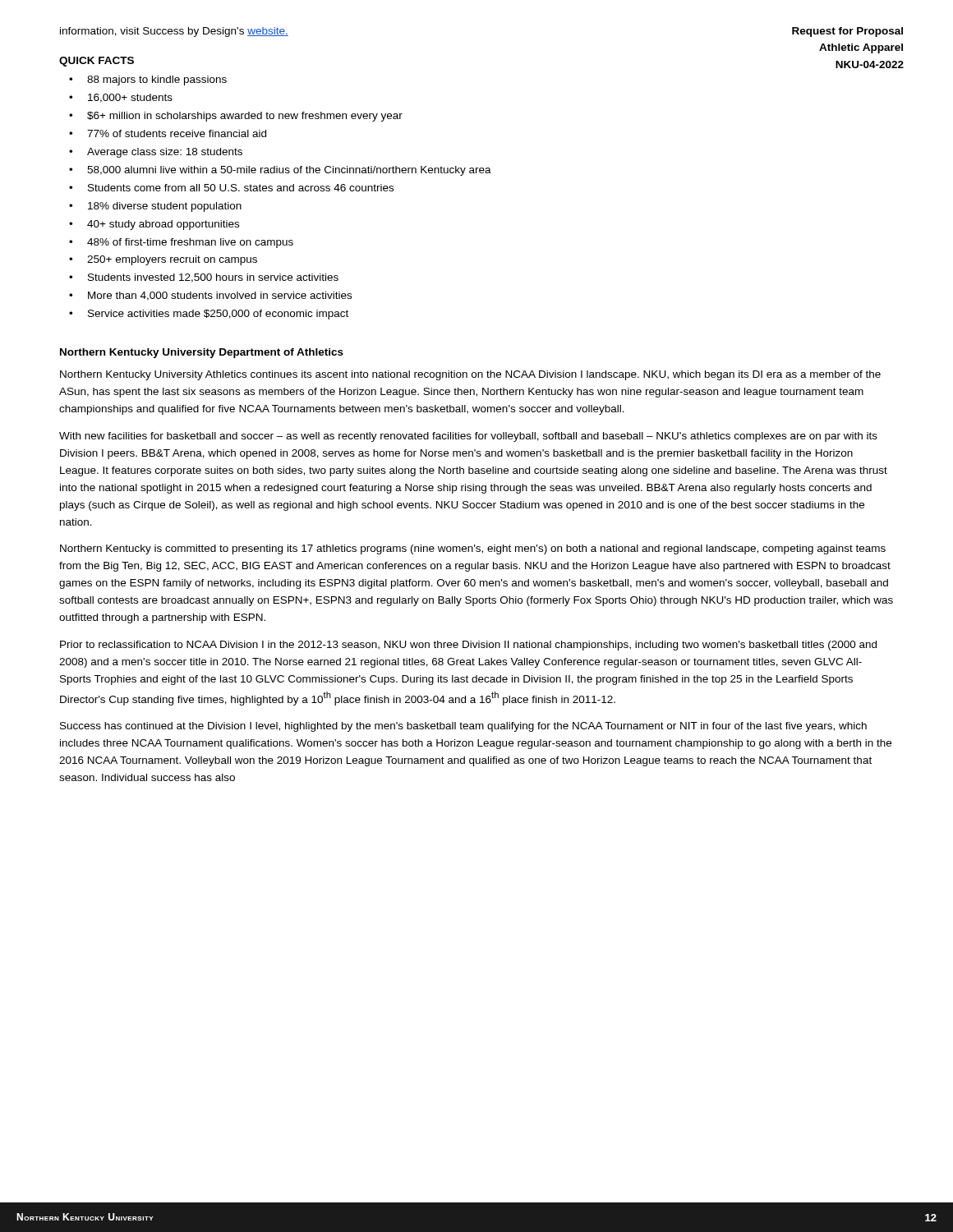953x1232 pixels.
Task: Point to the block beginning "• Students invested 12,500 hours in"
Action: (x=204, y=278)
